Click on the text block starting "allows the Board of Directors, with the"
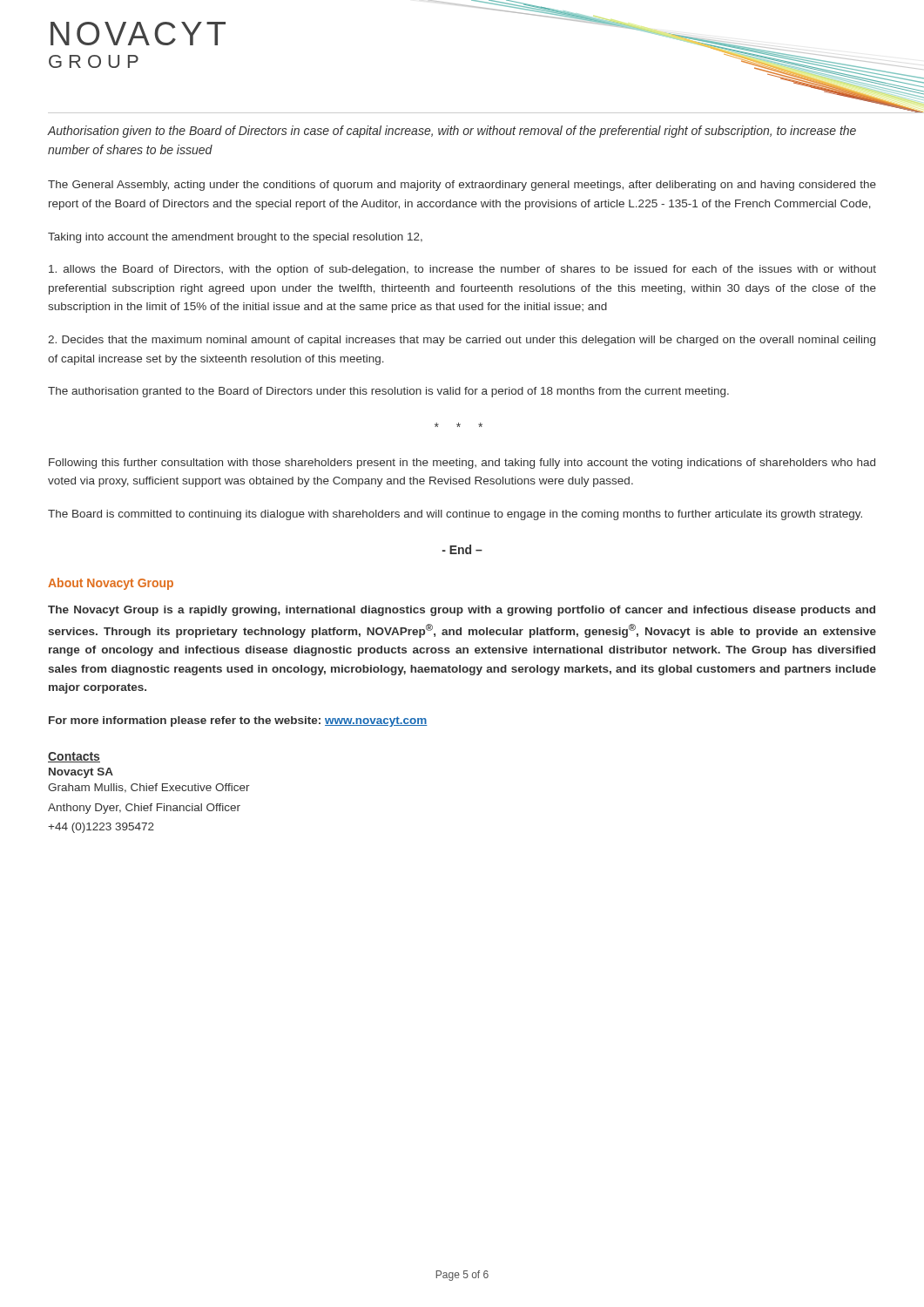Viewport: 924px width, 1307px height. point(462,288)
